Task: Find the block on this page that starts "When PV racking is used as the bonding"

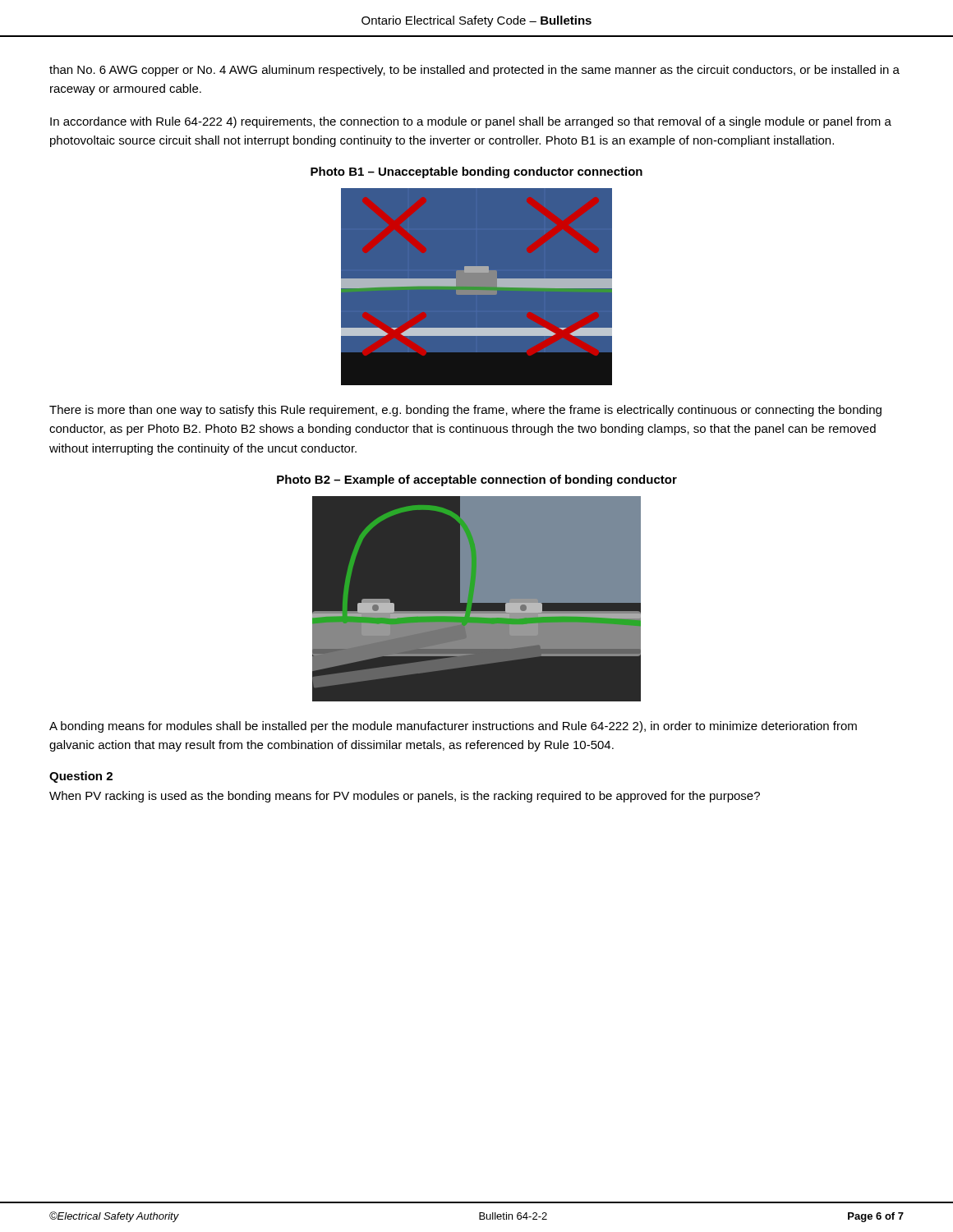Action: (x=405, y=796)
